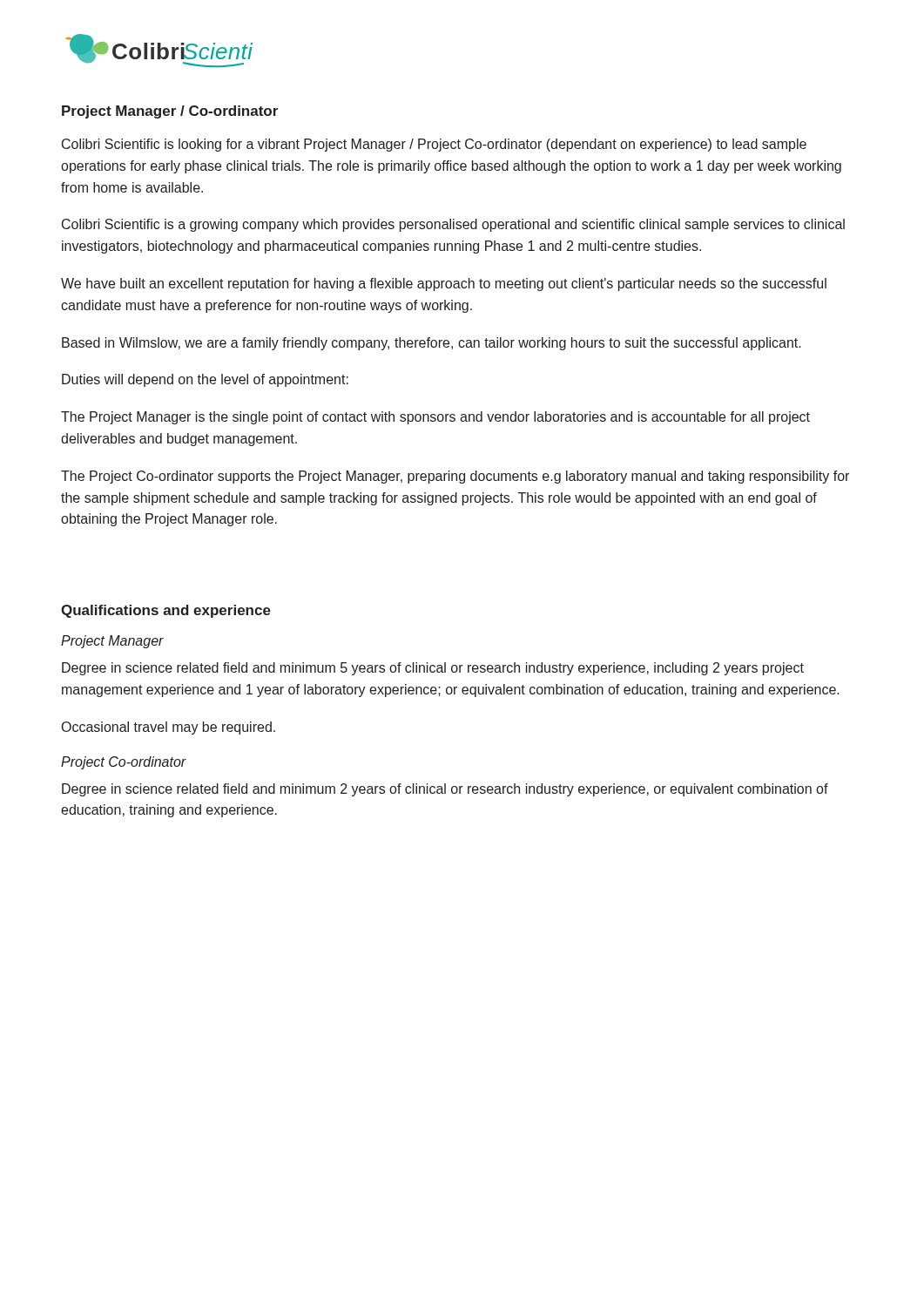Select the passage starting "Based in Wilmslow, we"
This screenshot has width=924, height=1307.
431,342
